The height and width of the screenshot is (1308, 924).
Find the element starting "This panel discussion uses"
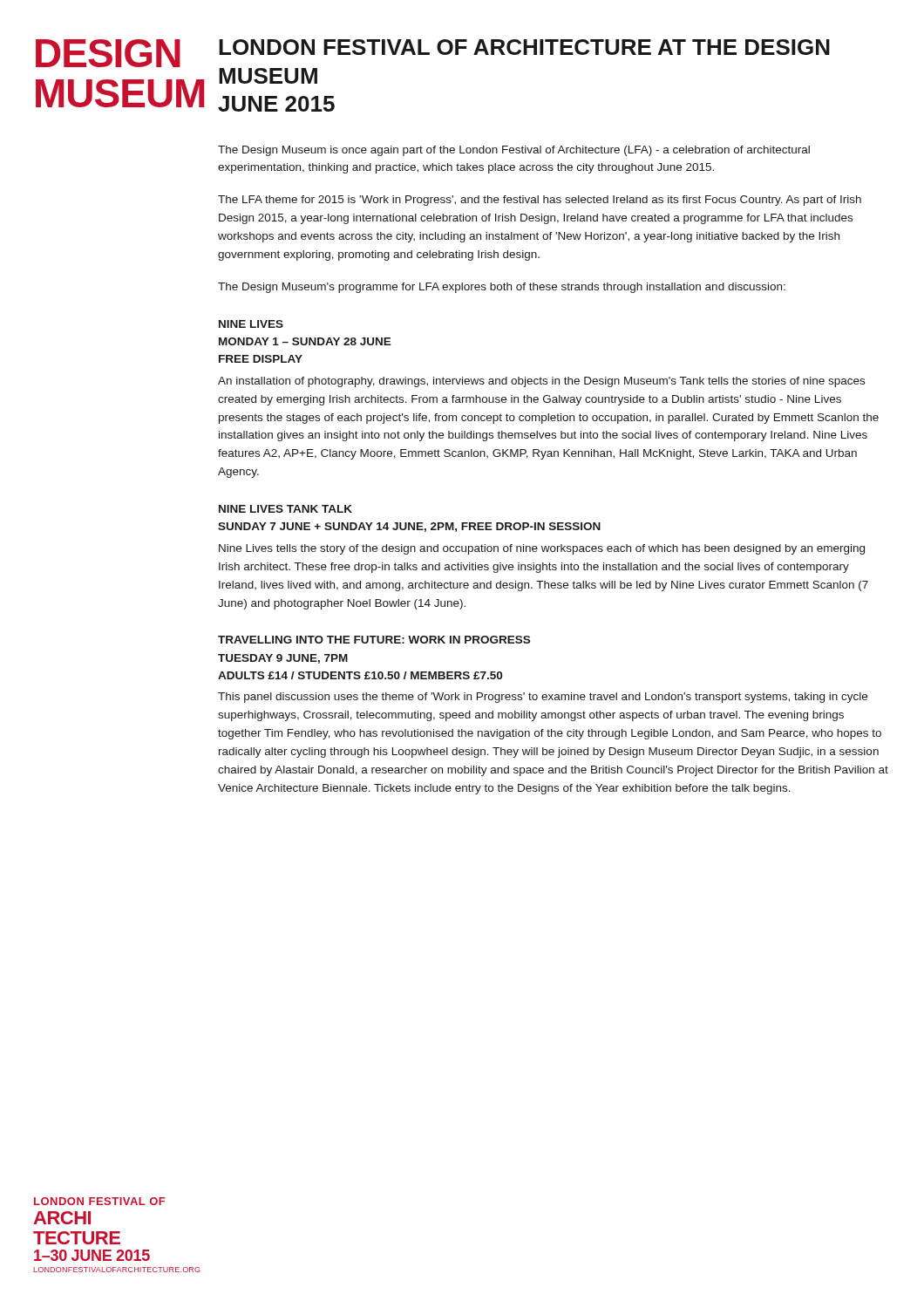click(x=553, y=742)
